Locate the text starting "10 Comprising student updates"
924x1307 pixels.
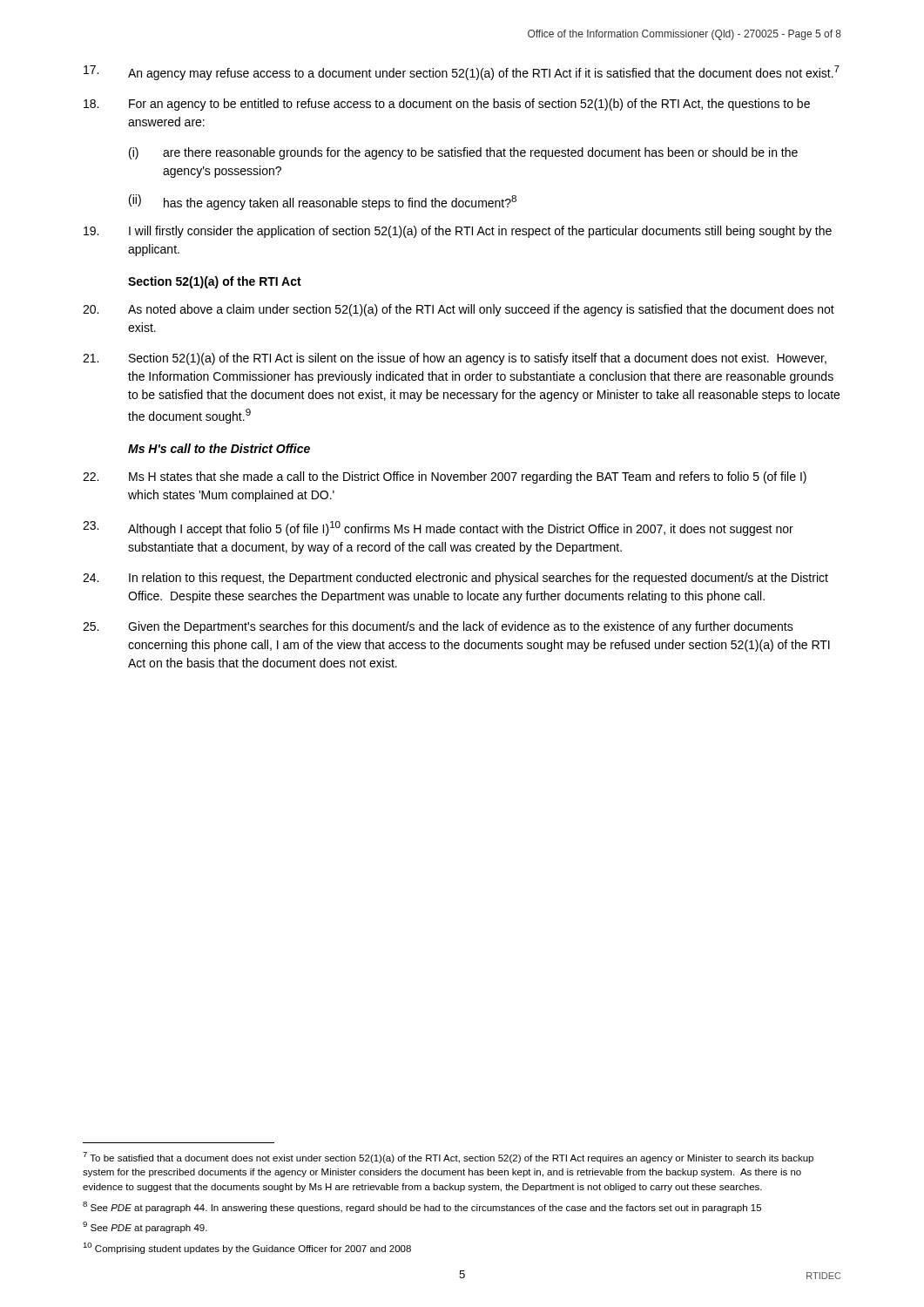click(x=247, y=1246)
